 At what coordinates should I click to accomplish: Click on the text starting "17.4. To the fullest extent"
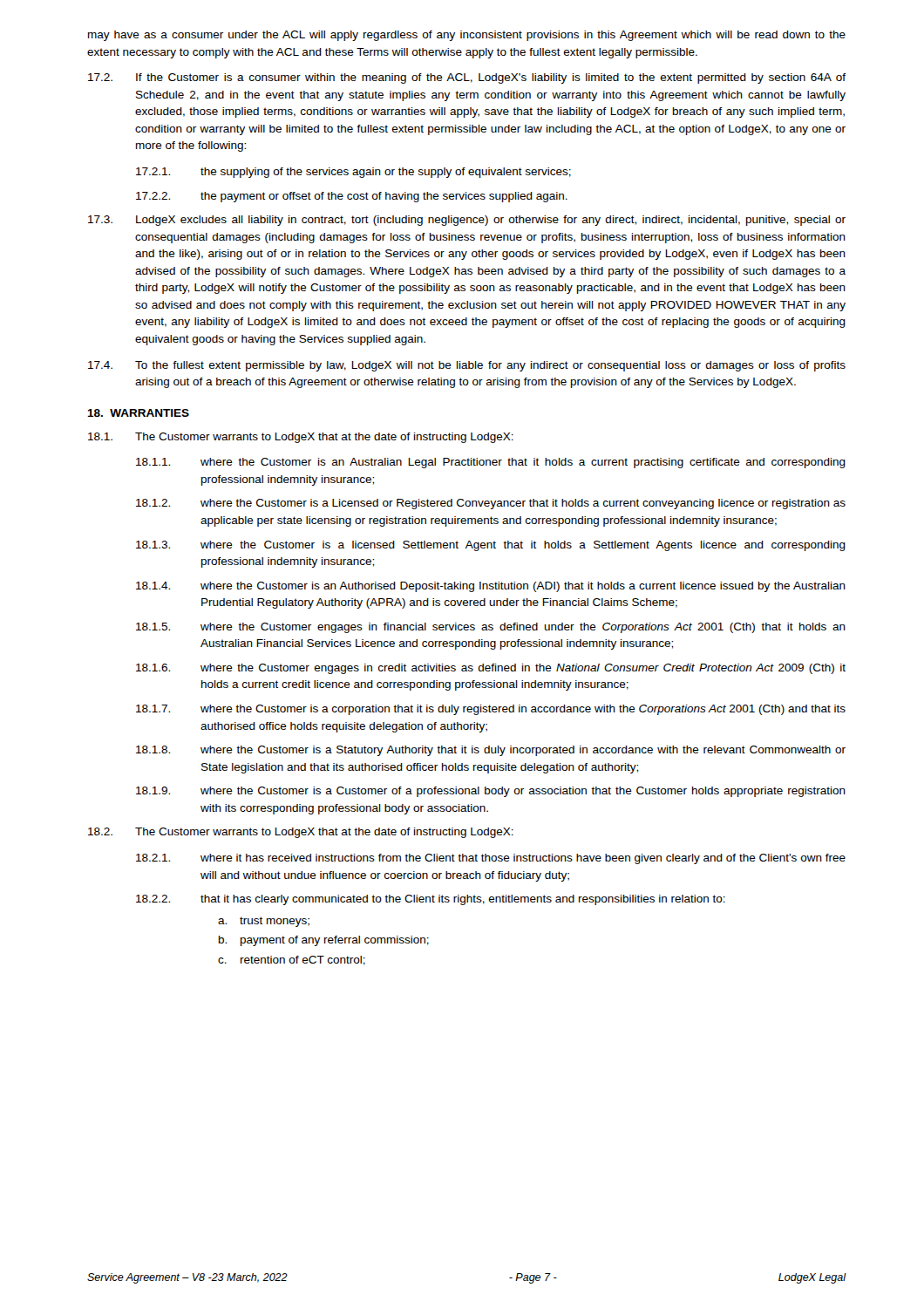pyautogui.click(x=466, y=373)
